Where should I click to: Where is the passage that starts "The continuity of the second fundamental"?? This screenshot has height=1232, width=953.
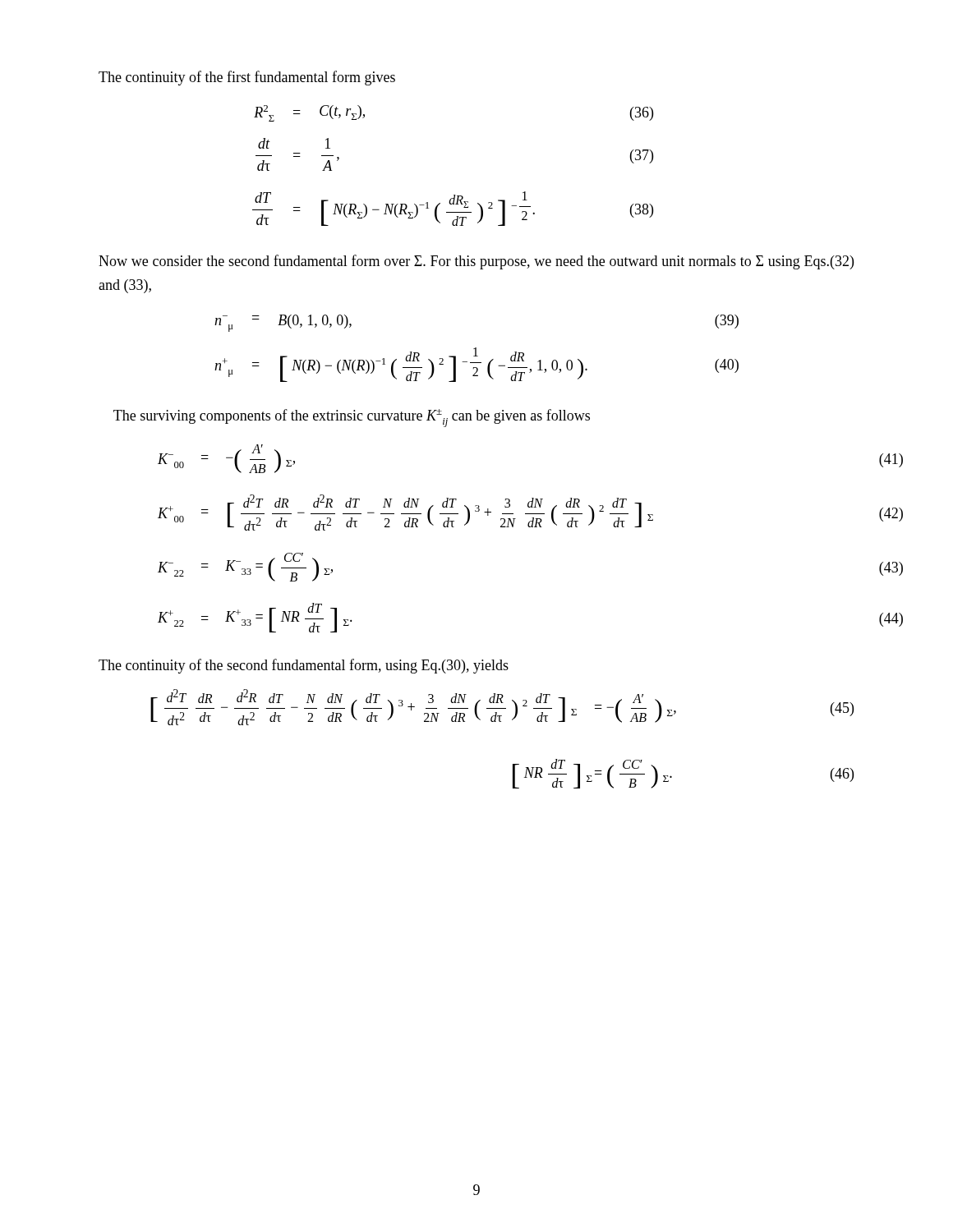coord(303,666)
